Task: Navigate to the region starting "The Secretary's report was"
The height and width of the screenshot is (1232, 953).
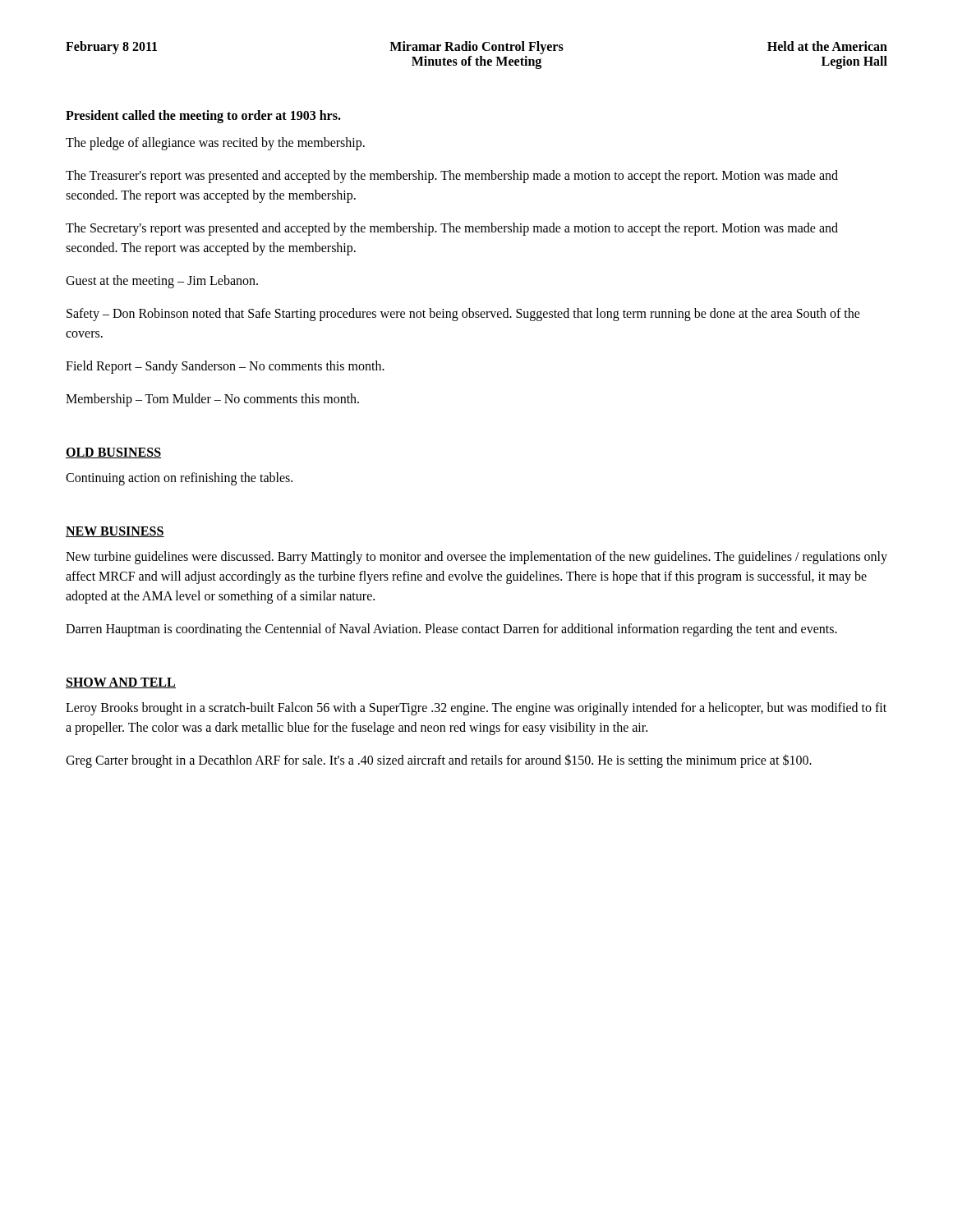Action: click(x=452, y=238)
